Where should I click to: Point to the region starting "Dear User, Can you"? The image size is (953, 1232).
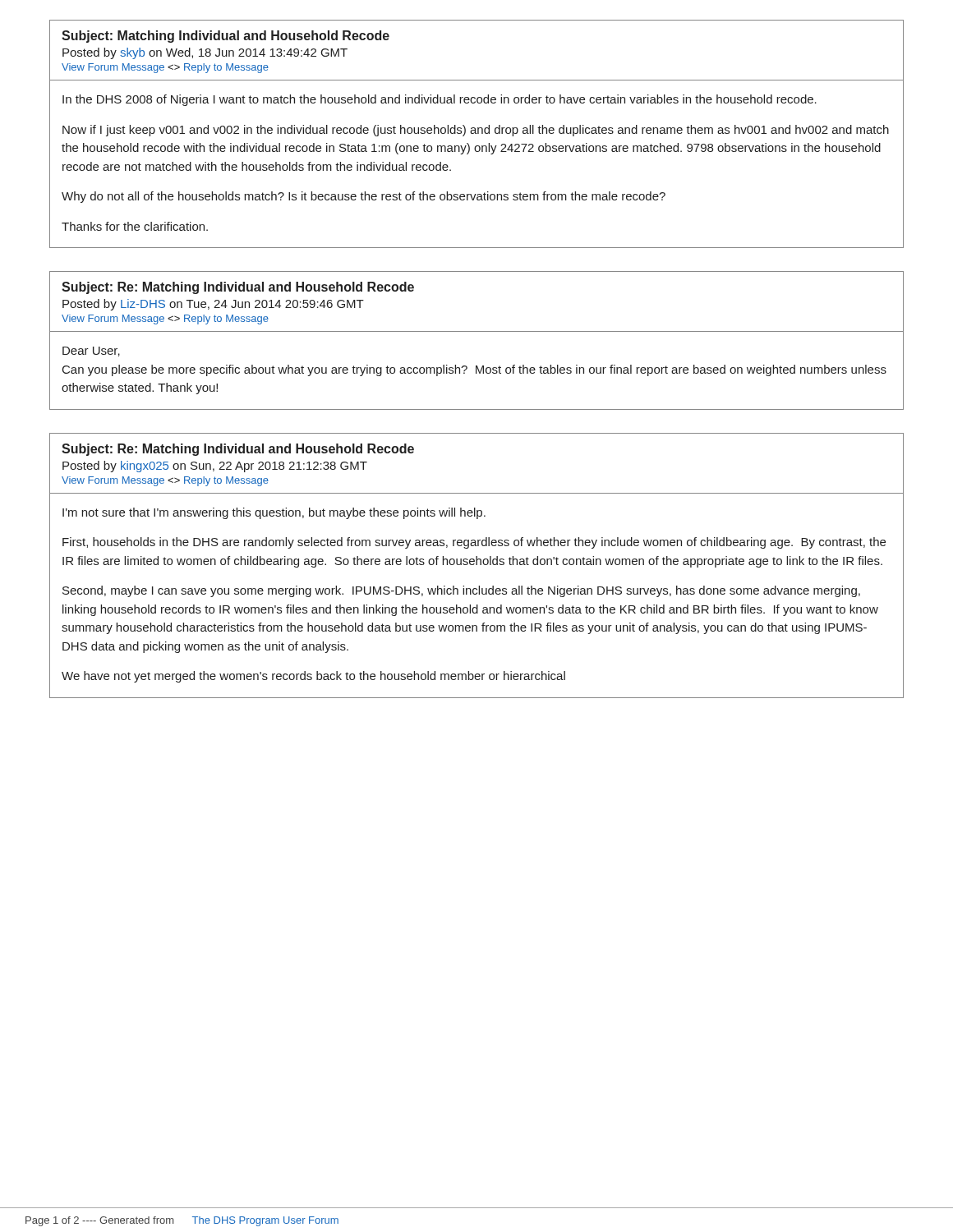pyautogui.click(x=476, y=369)
